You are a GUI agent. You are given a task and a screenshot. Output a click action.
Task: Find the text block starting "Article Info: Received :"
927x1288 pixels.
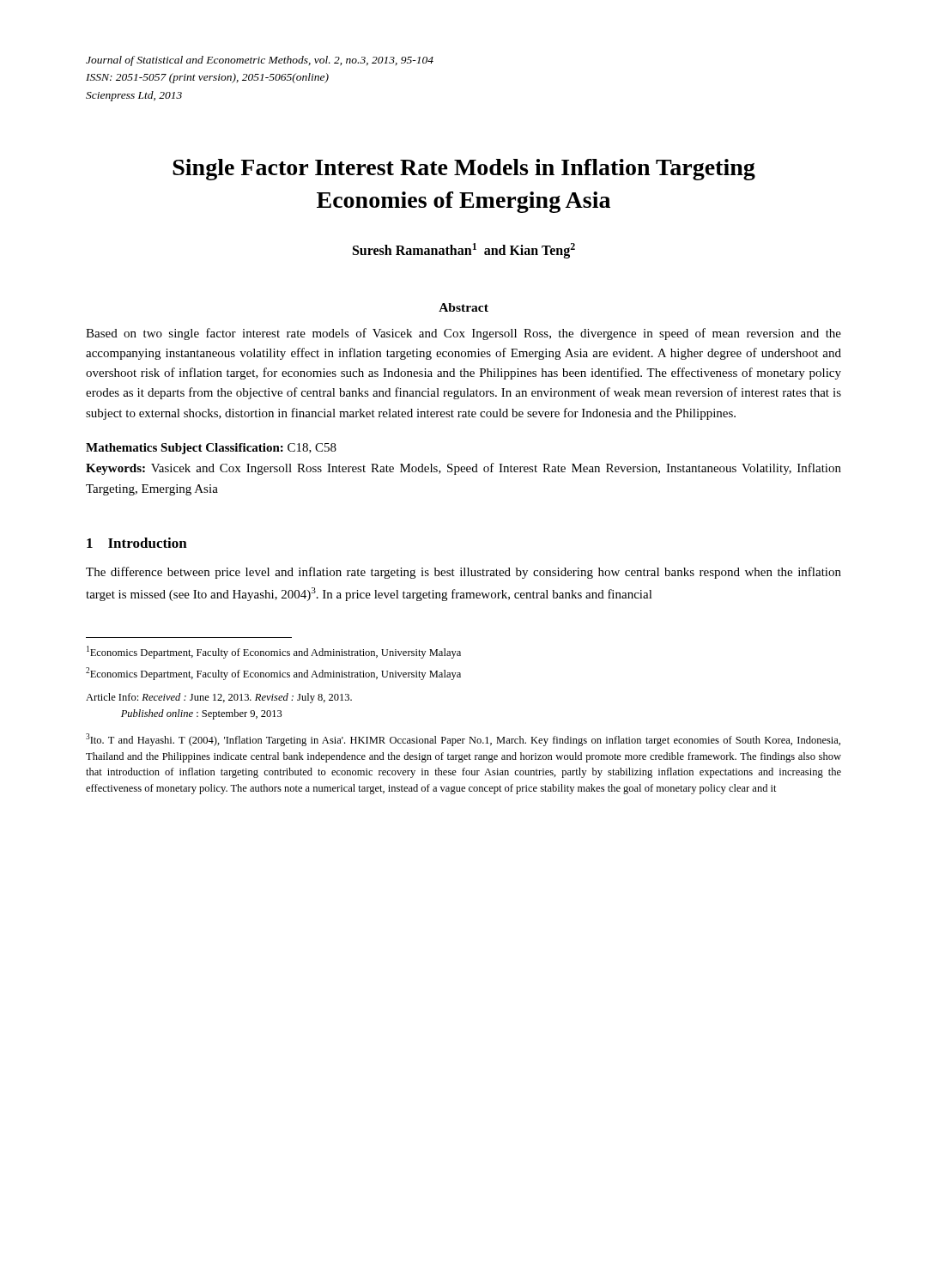coord(219,705)
